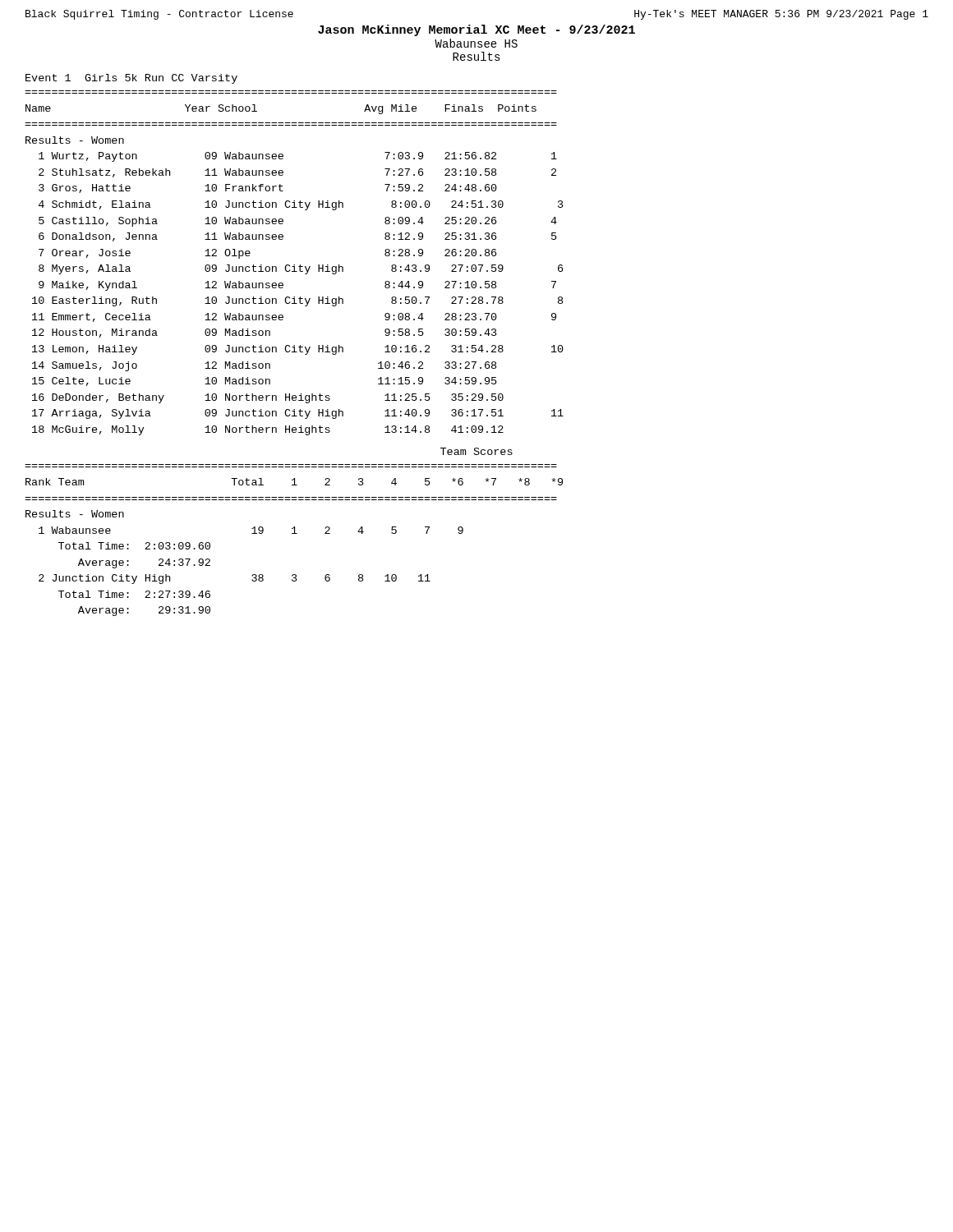The image size is (953, 1232).
Task: Navigate to the block starting "Event 1 Girls"
Action: pyautogui.click(x=131, y=78)
